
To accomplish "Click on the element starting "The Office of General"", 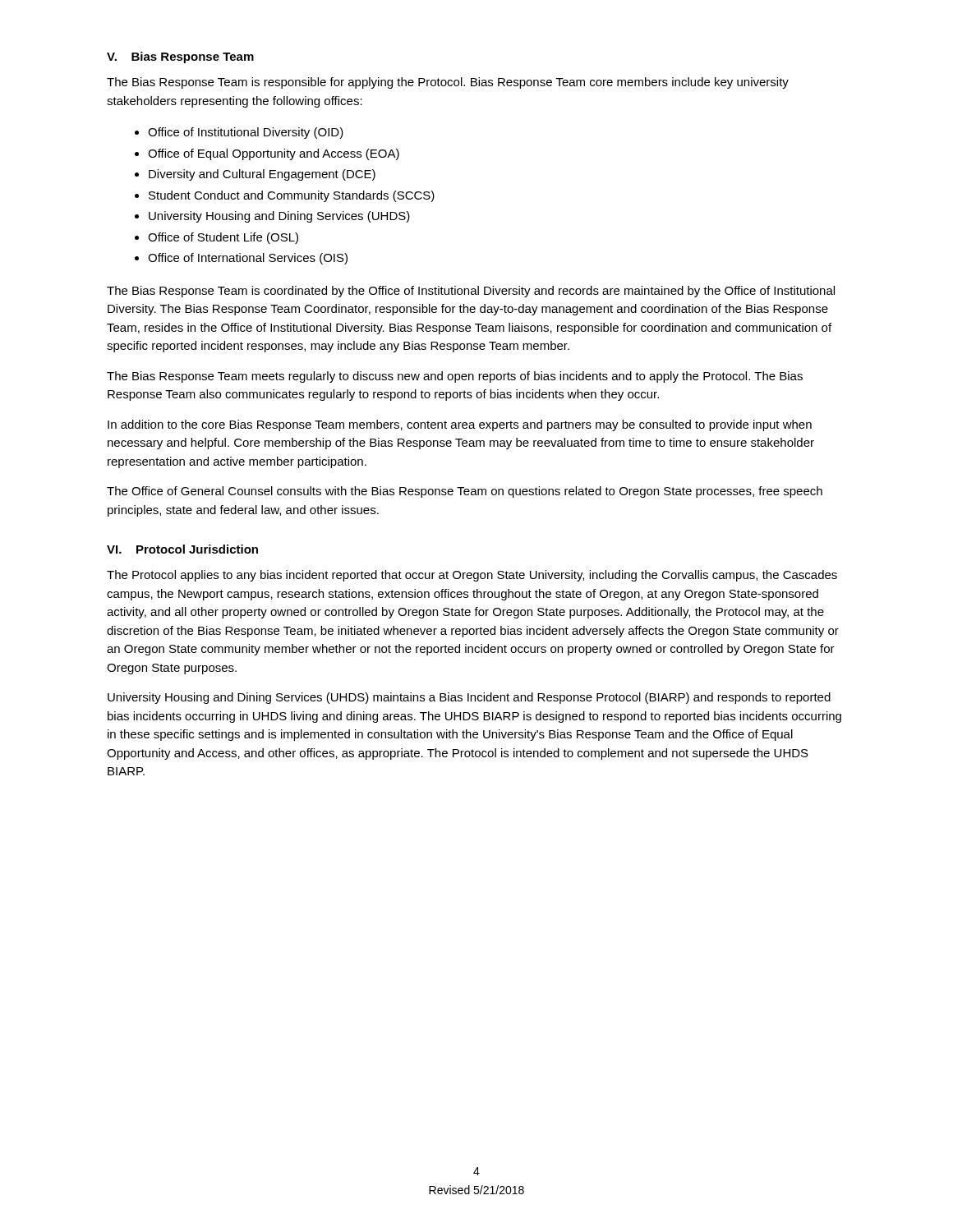I will click(x=465, y=500).
